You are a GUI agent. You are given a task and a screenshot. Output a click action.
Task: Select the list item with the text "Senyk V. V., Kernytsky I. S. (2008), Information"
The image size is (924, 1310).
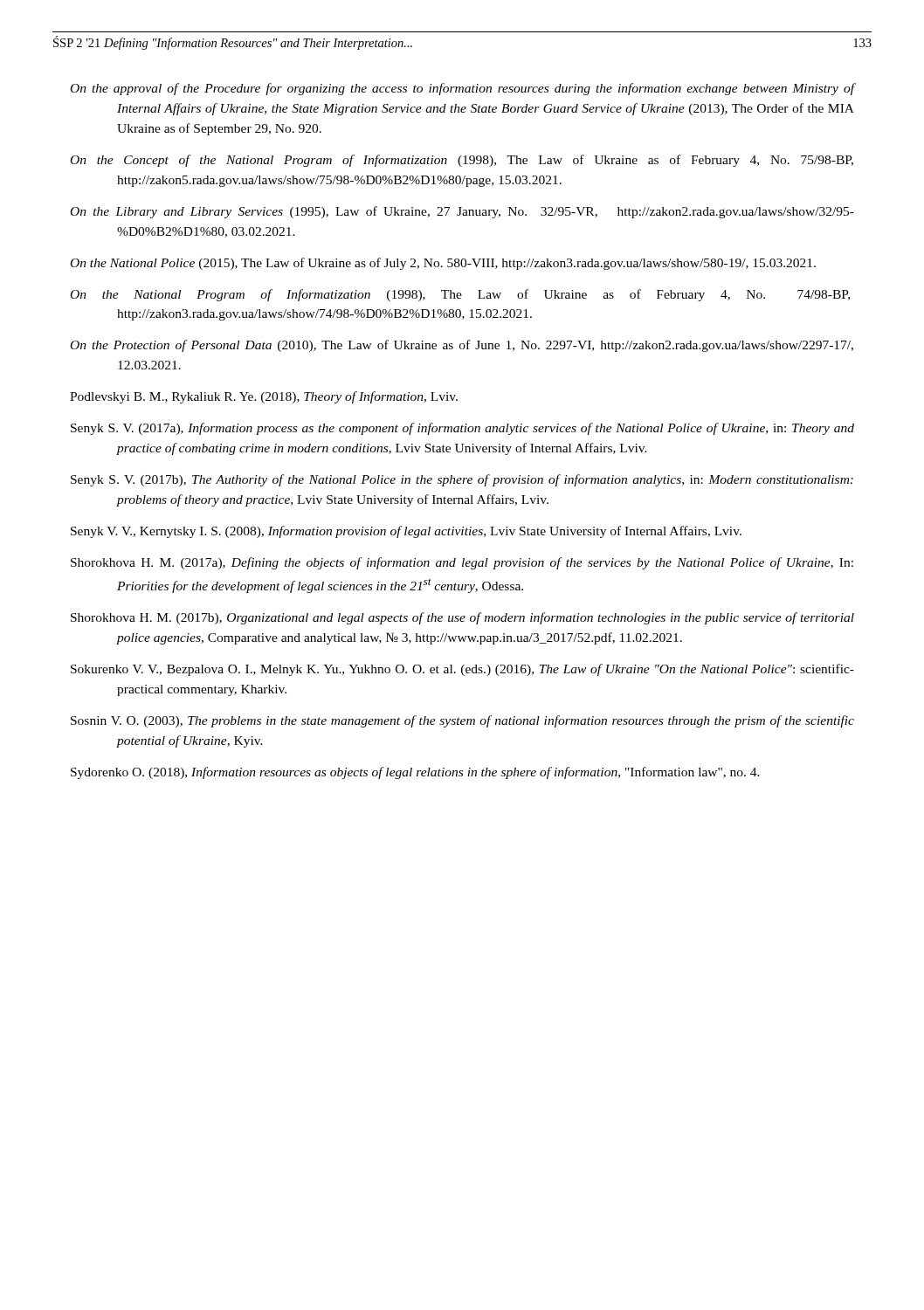point(462,531)
